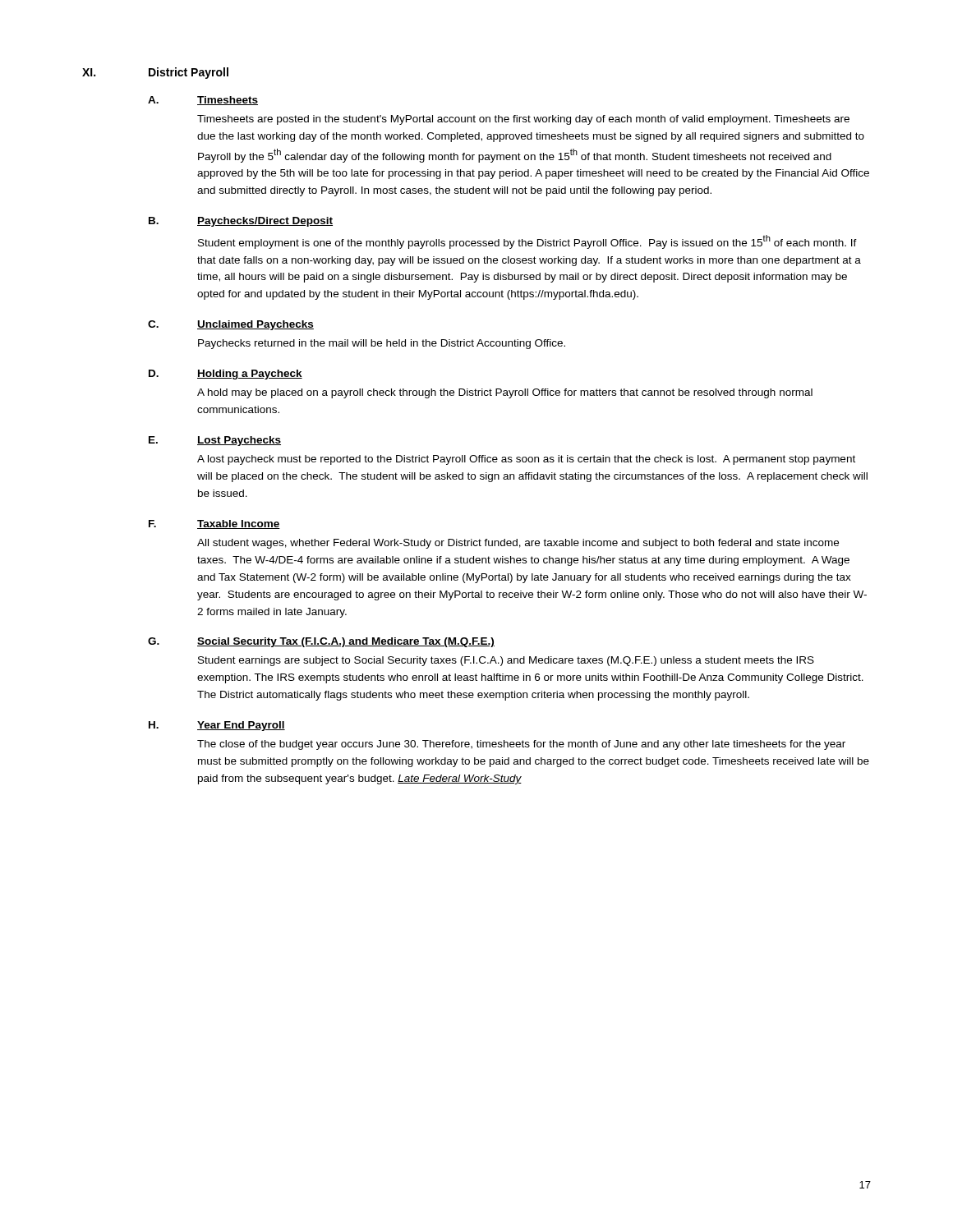Image resolution: width=953 pixels, height=1232 pixels.
Task: Find "H. Year End Payroll" on this page
Action: [216, 725]
